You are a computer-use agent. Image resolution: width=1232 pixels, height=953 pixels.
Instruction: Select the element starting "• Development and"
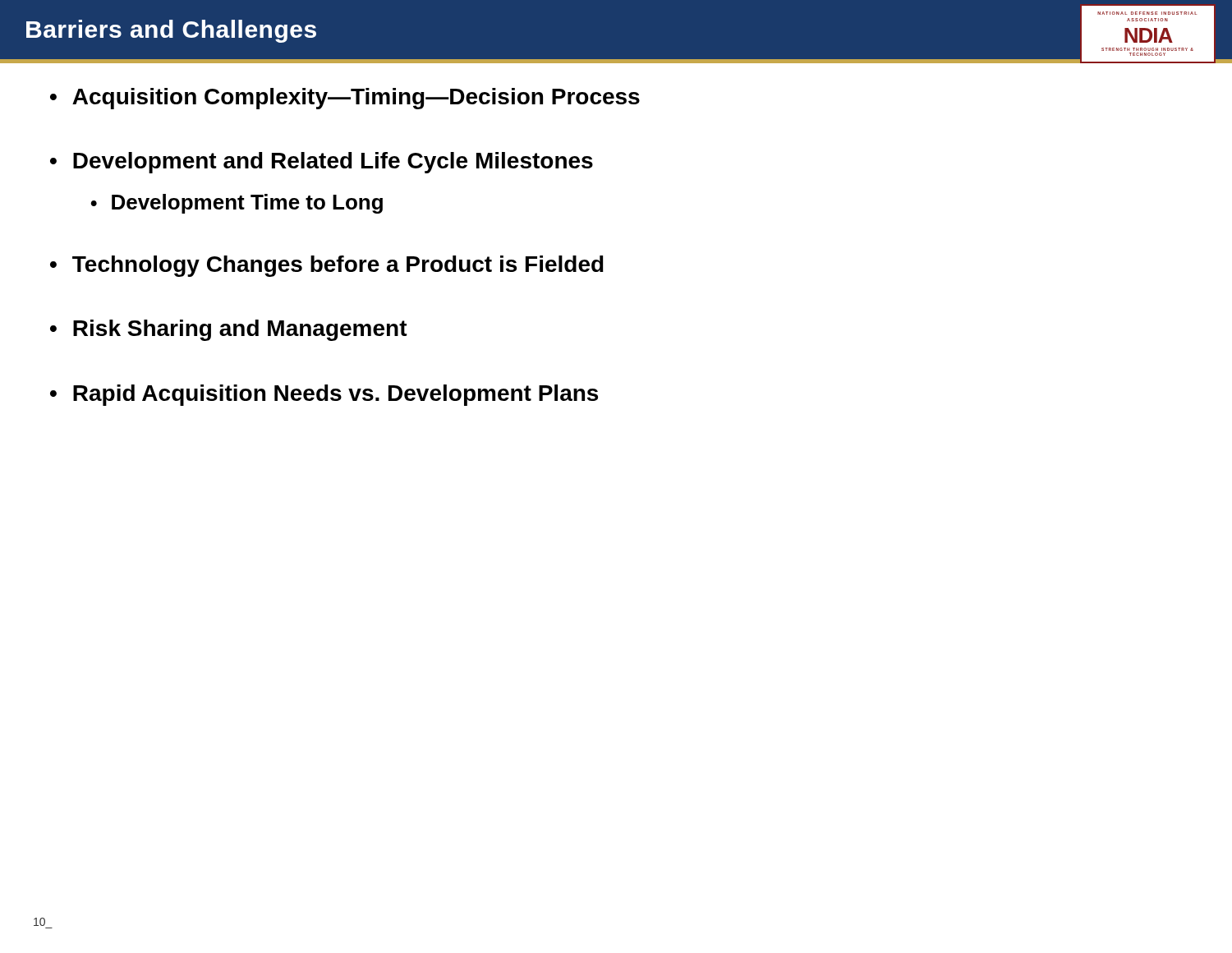click(x=322, y=163)
